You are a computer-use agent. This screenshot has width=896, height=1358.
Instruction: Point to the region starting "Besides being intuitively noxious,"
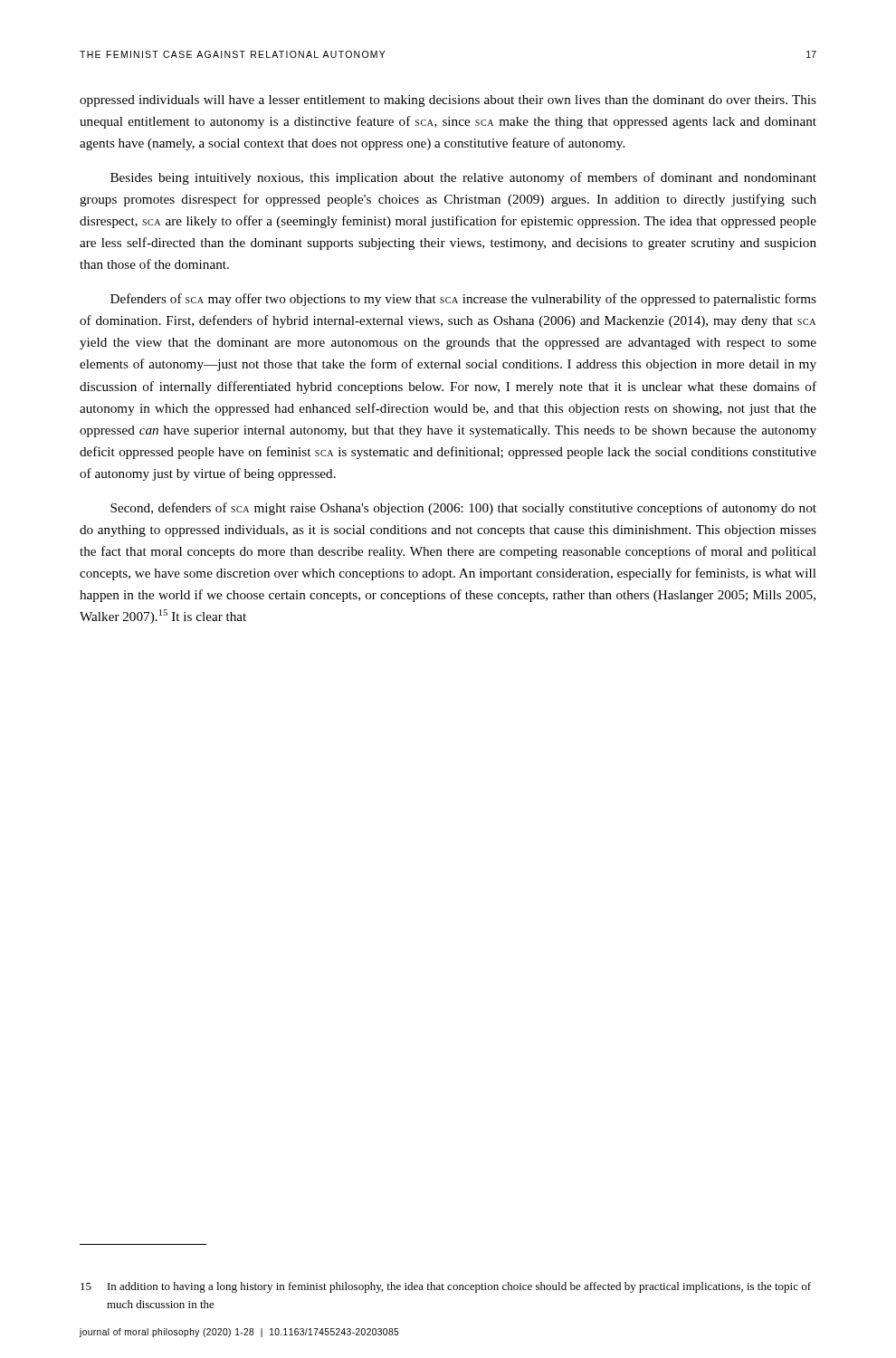coord(448,221)
